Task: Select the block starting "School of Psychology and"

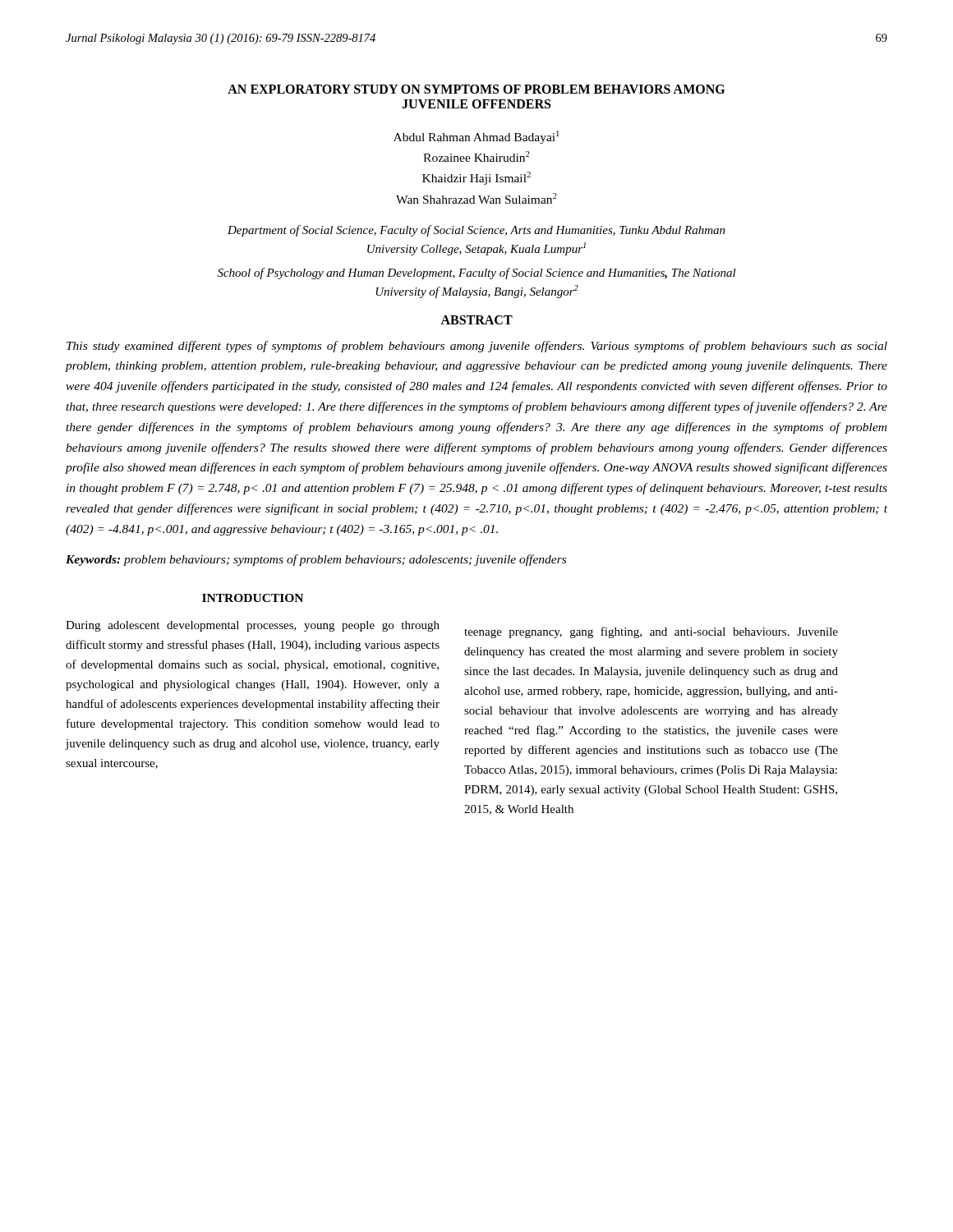Action: pyautogui.click(x=476, y=282)
